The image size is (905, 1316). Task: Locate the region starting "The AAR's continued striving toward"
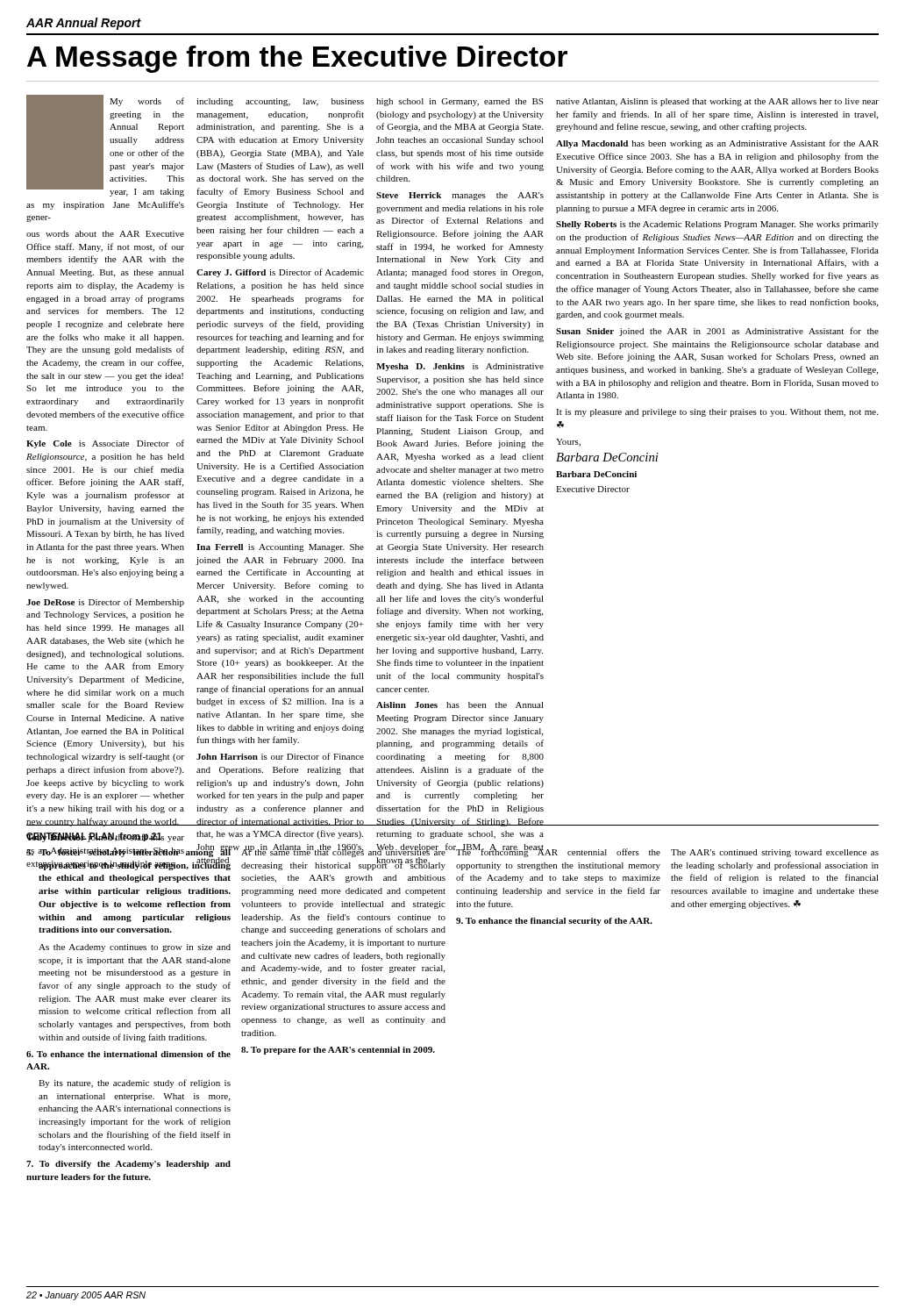(775, 878)
